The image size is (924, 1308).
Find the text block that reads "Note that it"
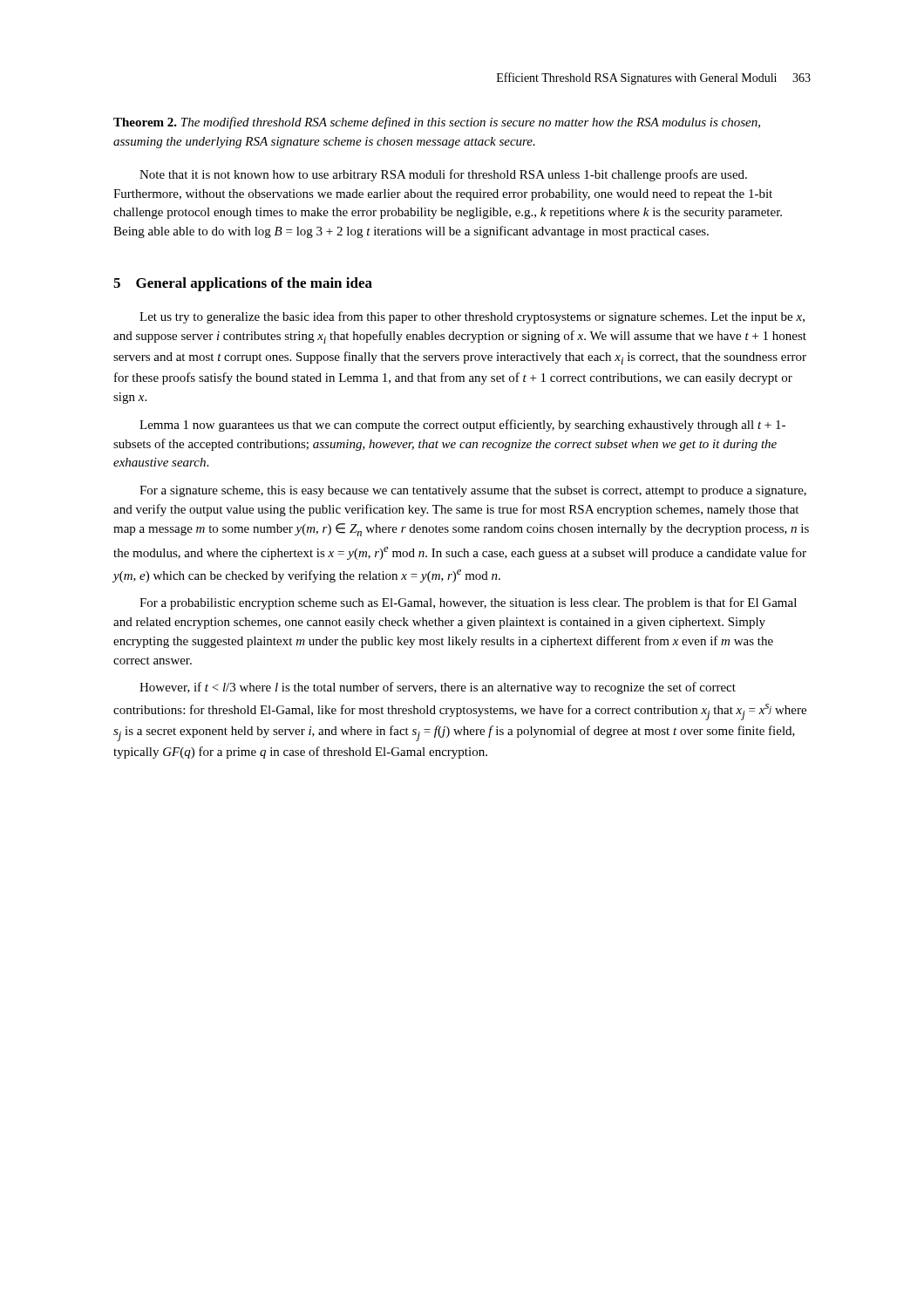[x=462, y=203]
